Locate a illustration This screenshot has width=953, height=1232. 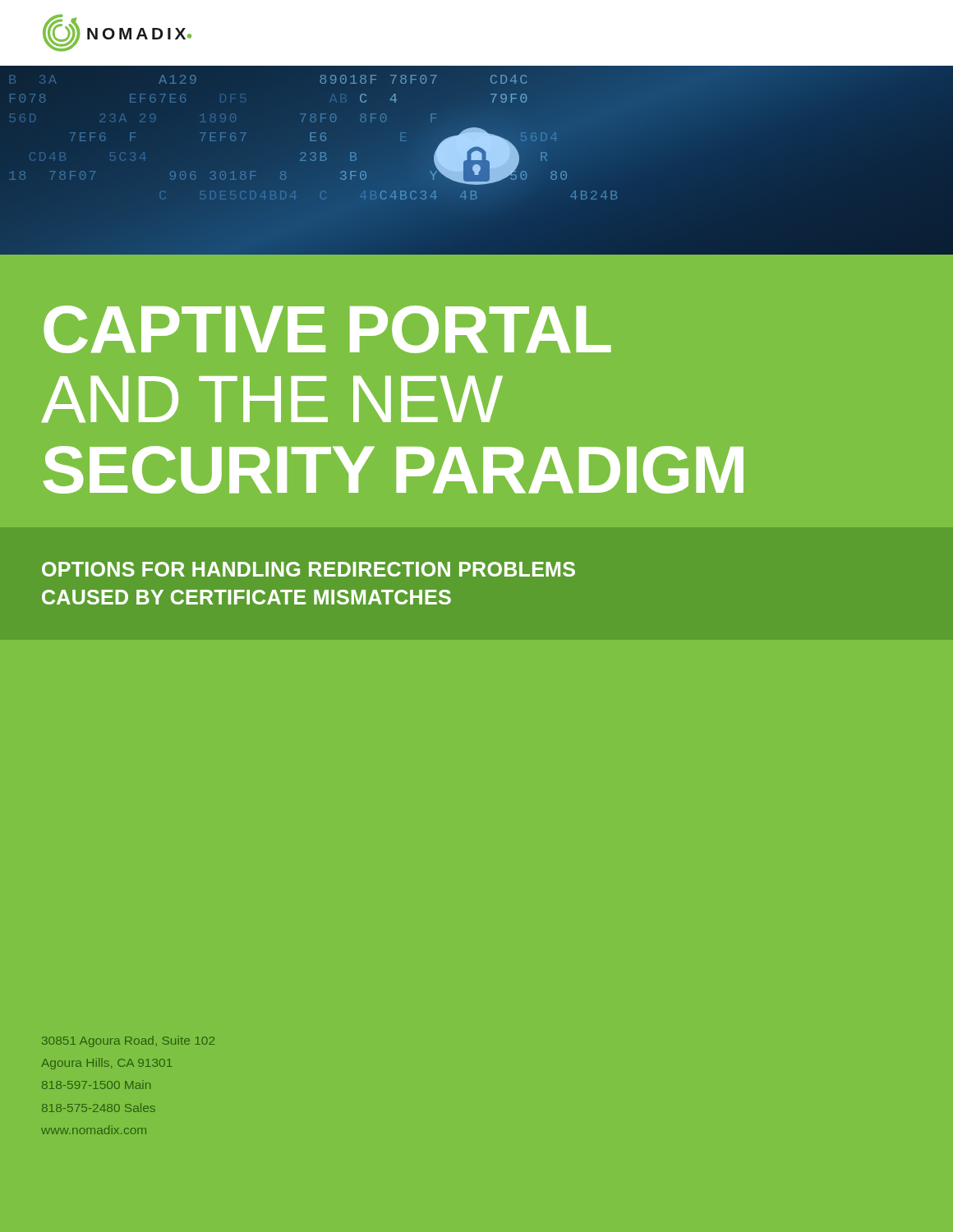point(476,160)
